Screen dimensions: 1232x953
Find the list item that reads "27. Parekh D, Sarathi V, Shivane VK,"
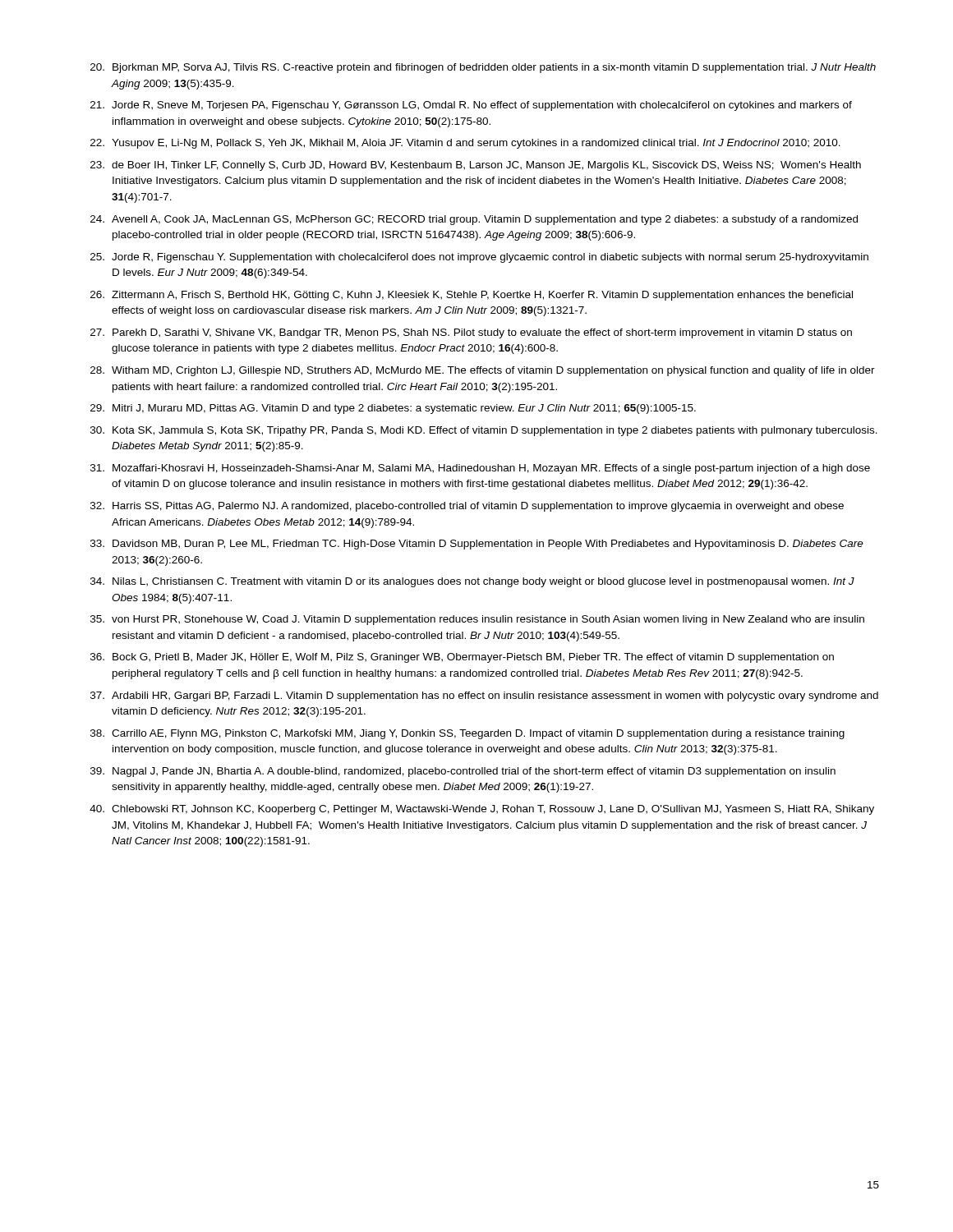(476, 340)
